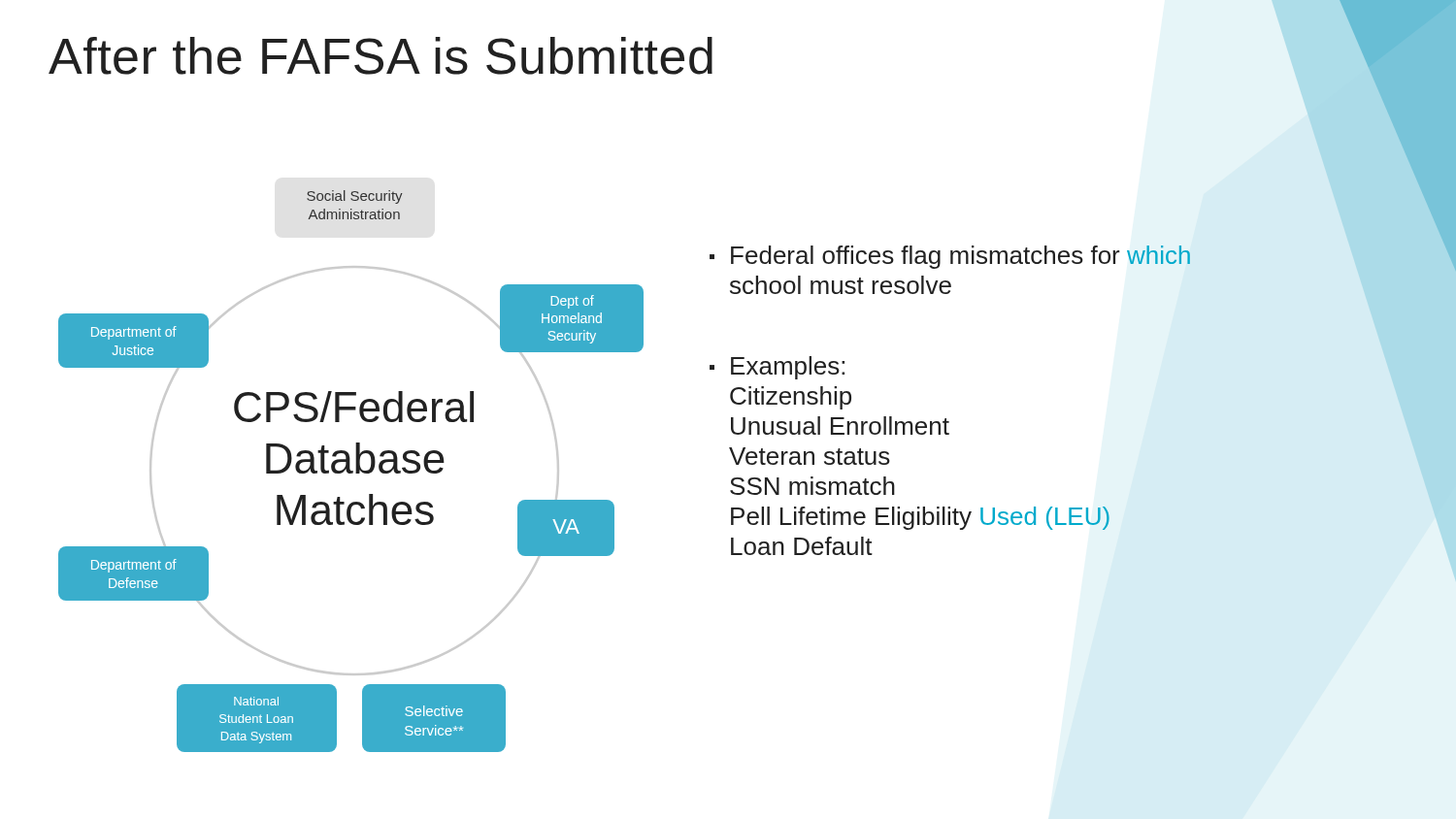Find the block on this page that starts "▪ Federal offices flag mismatches for"
Viewport: 1456px width, 819px height.
tap(950, 271)
